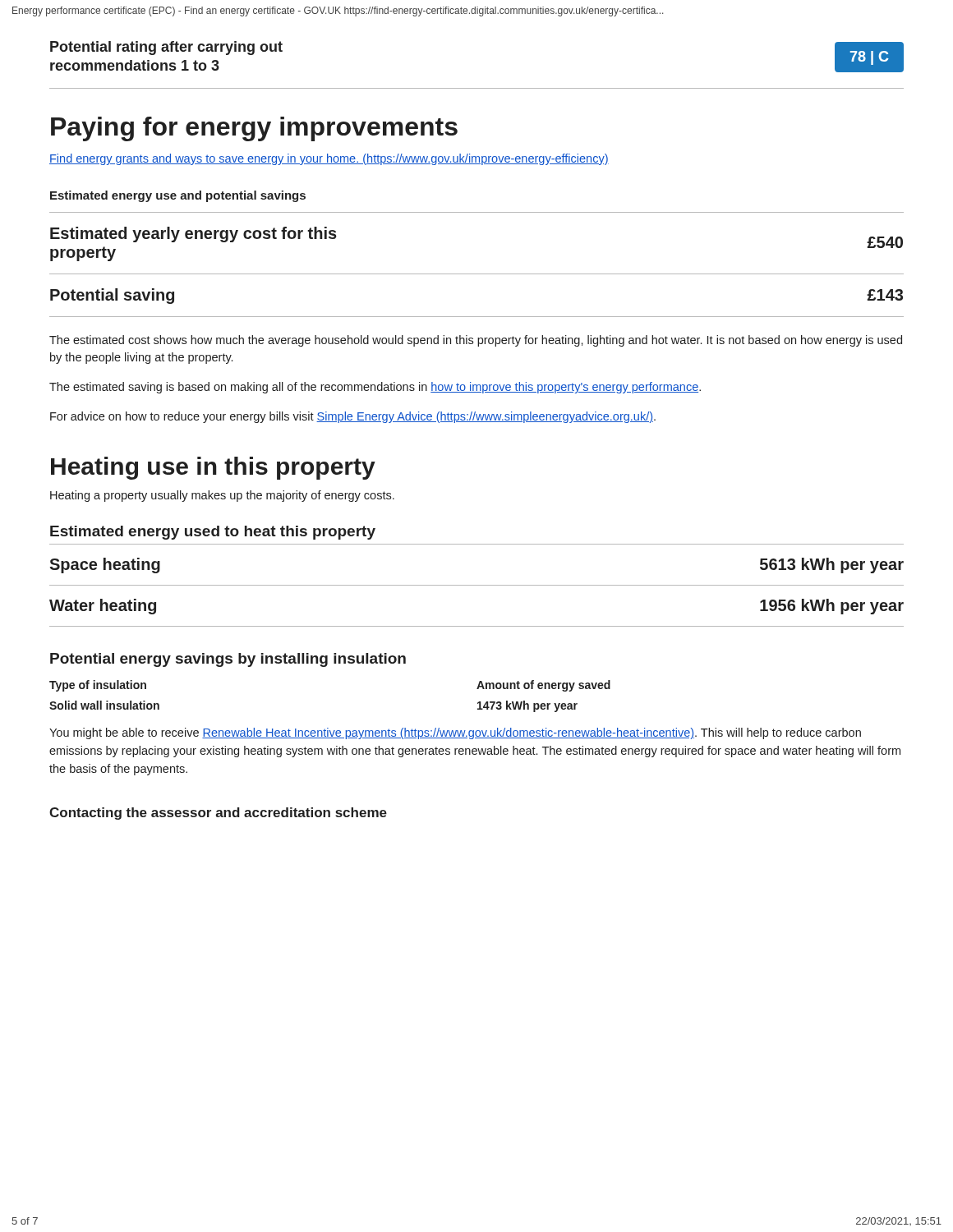This screenshot has width=953, height=1232.
Task: Click on the title containing "Paying for energy improvements"
Action: coord(254,126)
